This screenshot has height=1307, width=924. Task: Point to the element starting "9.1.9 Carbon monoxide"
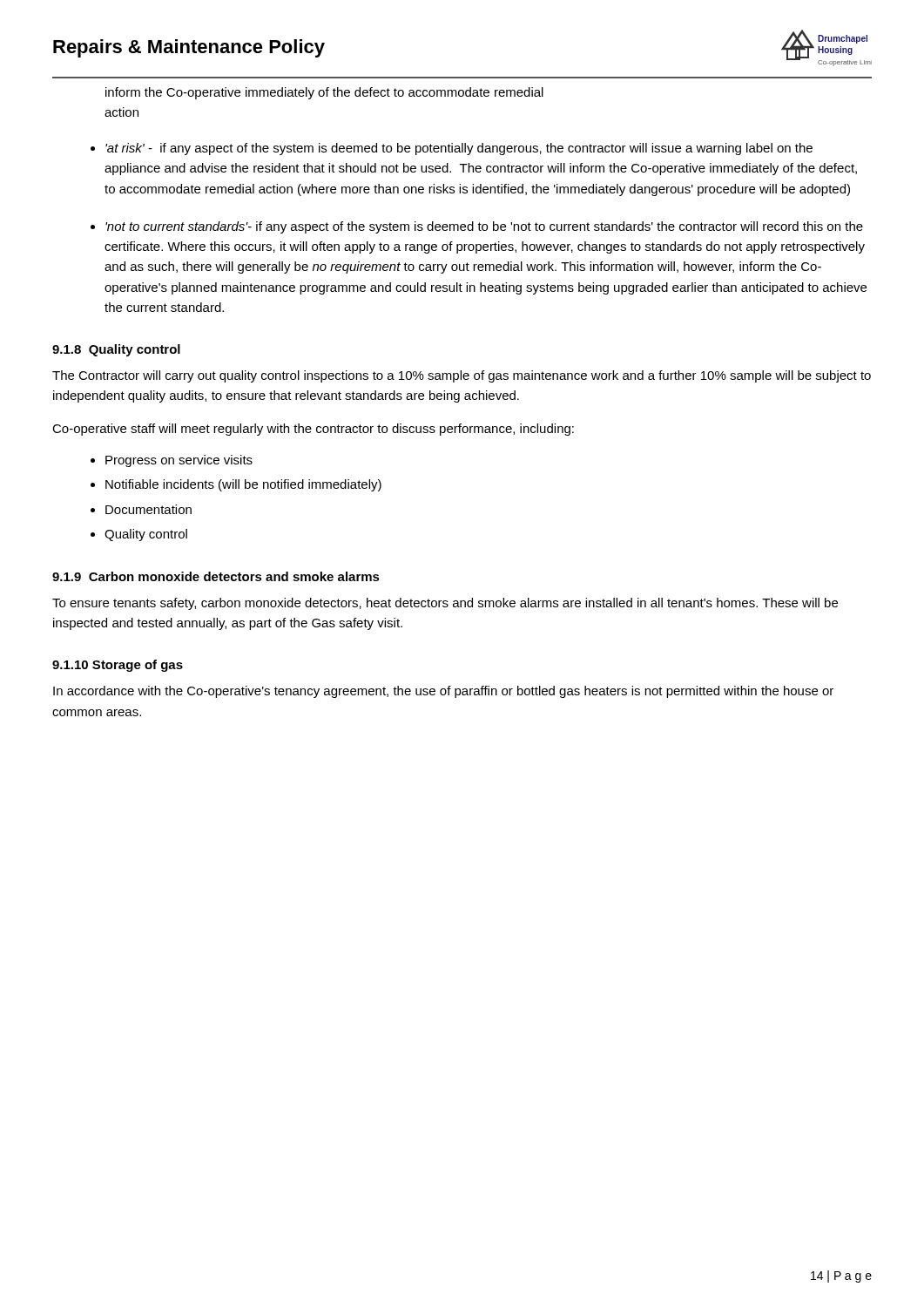pyautogui.click(x=216, y=576)
